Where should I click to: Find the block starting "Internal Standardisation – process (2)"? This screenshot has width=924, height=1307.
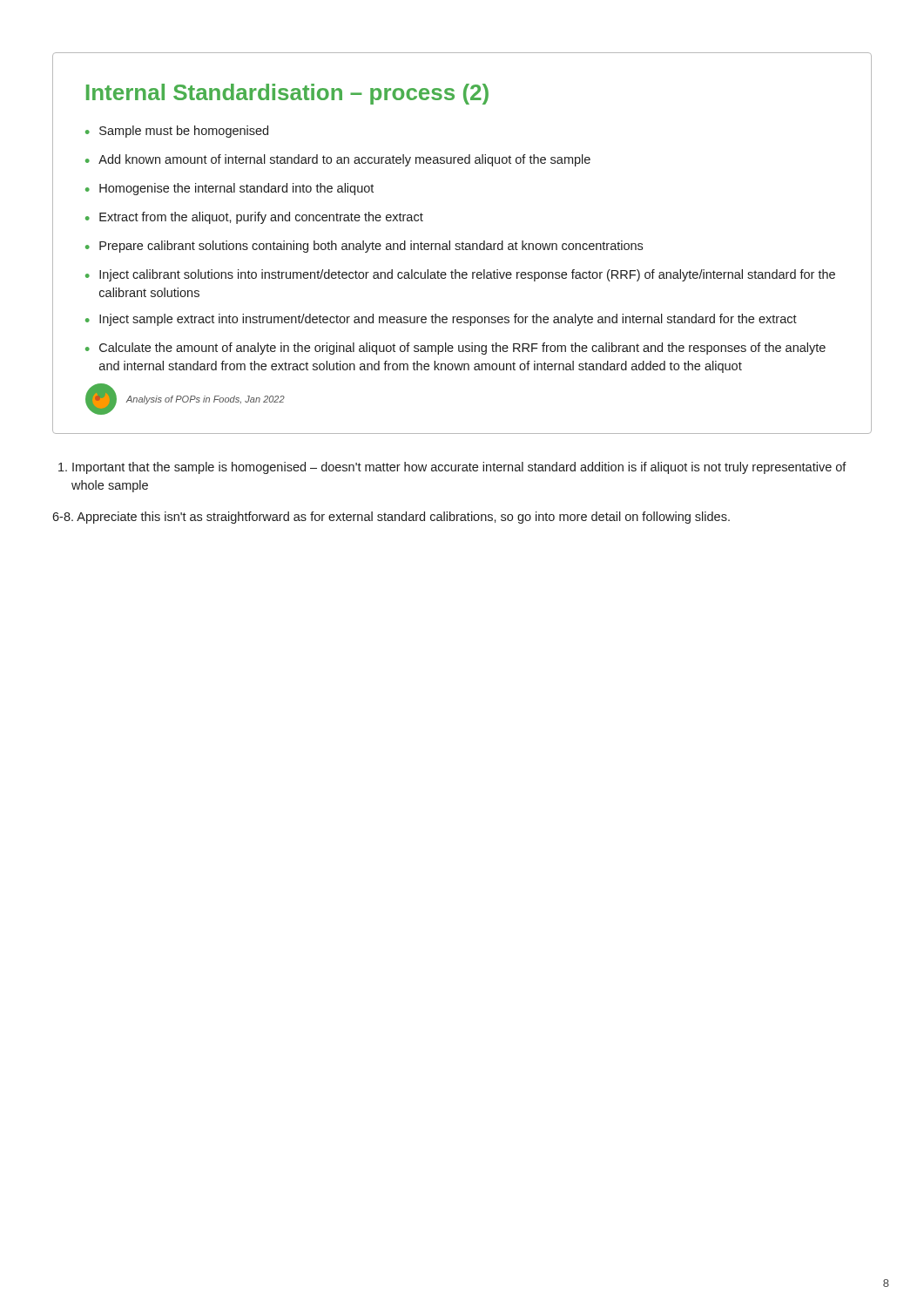point(287,92)
